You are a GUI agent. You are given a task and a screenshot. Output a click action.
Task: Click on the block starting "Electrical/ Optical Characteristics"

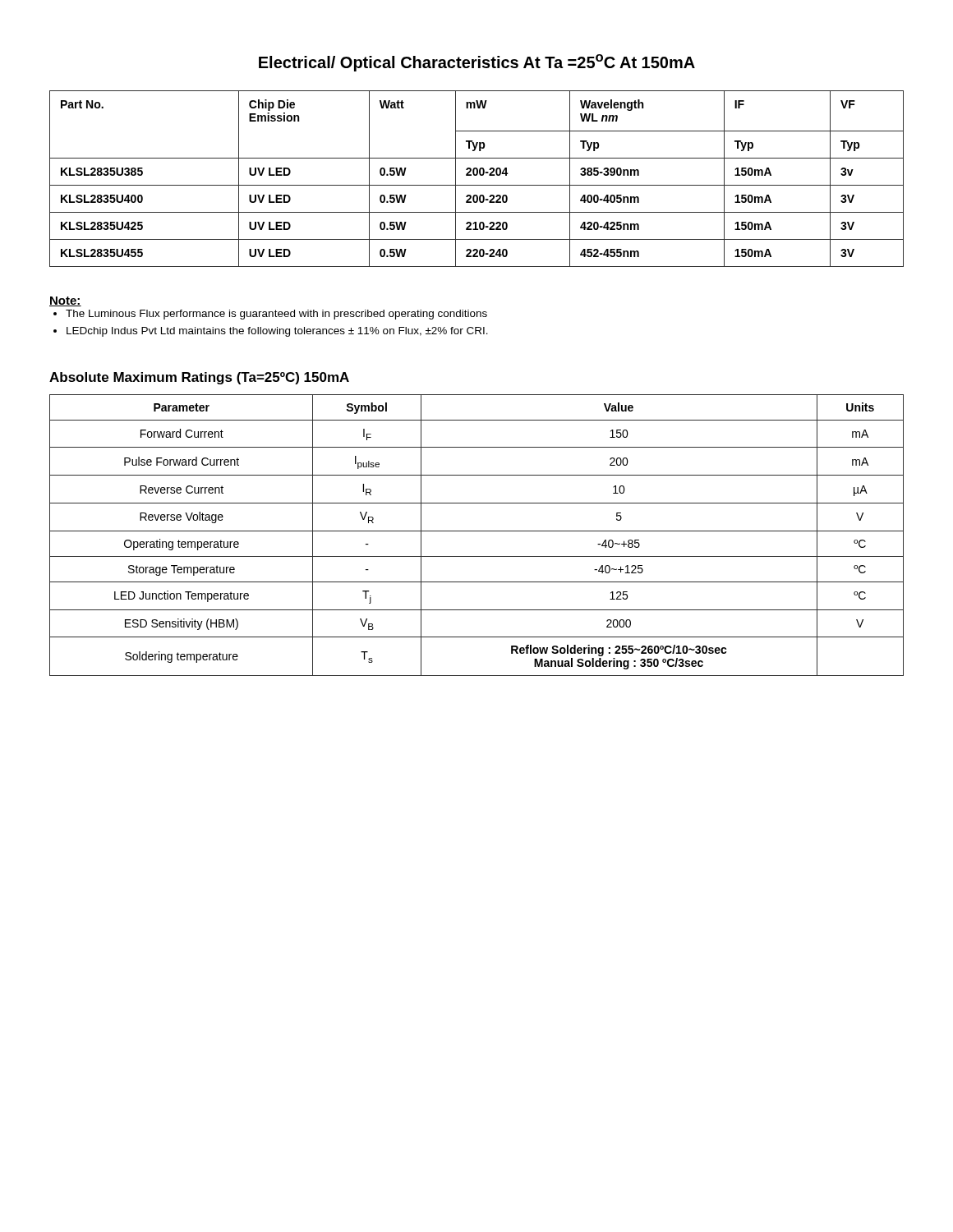[476, 60]
